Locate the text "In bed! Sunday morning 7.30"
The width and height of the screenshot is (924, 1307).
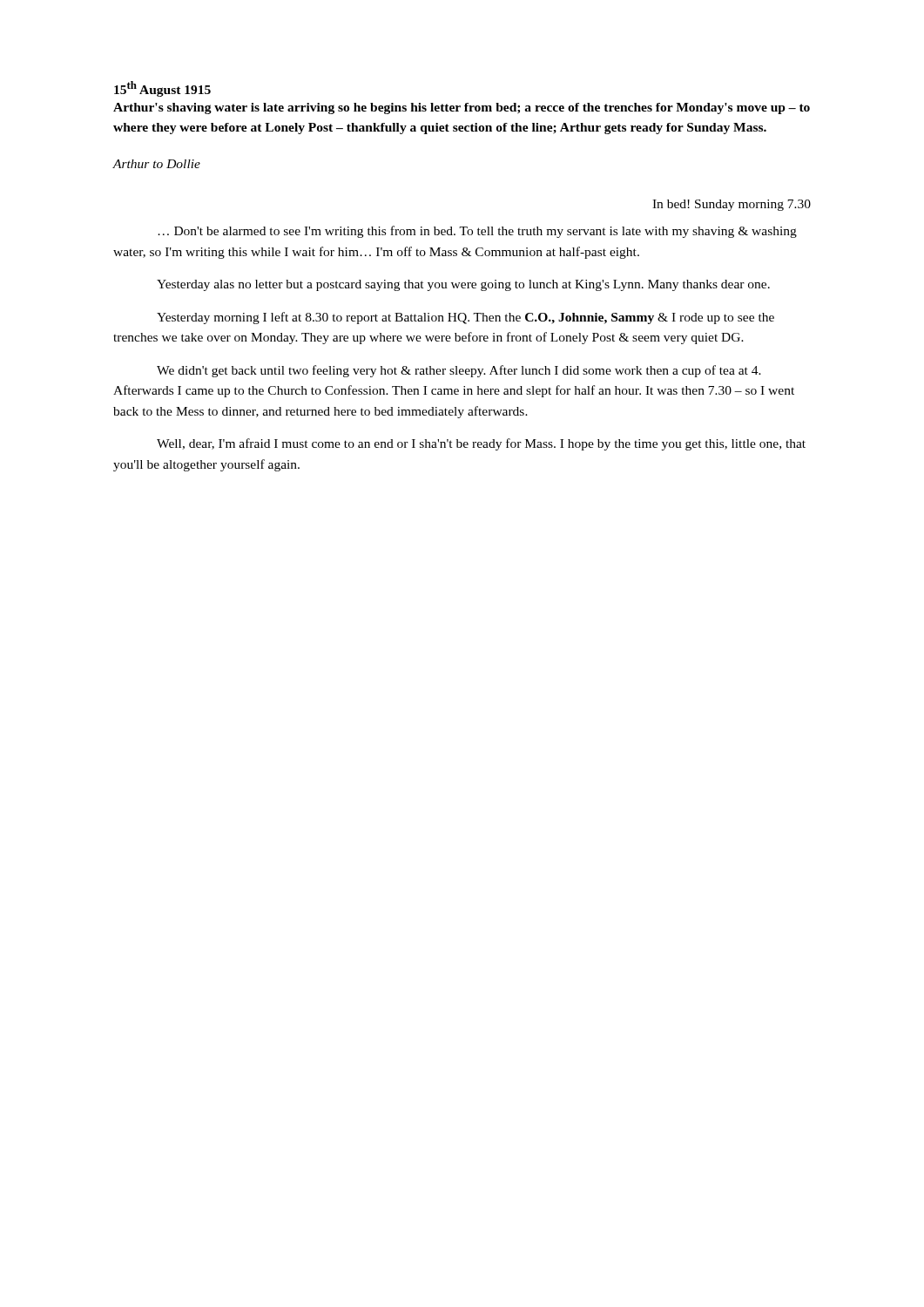(731, 204)
